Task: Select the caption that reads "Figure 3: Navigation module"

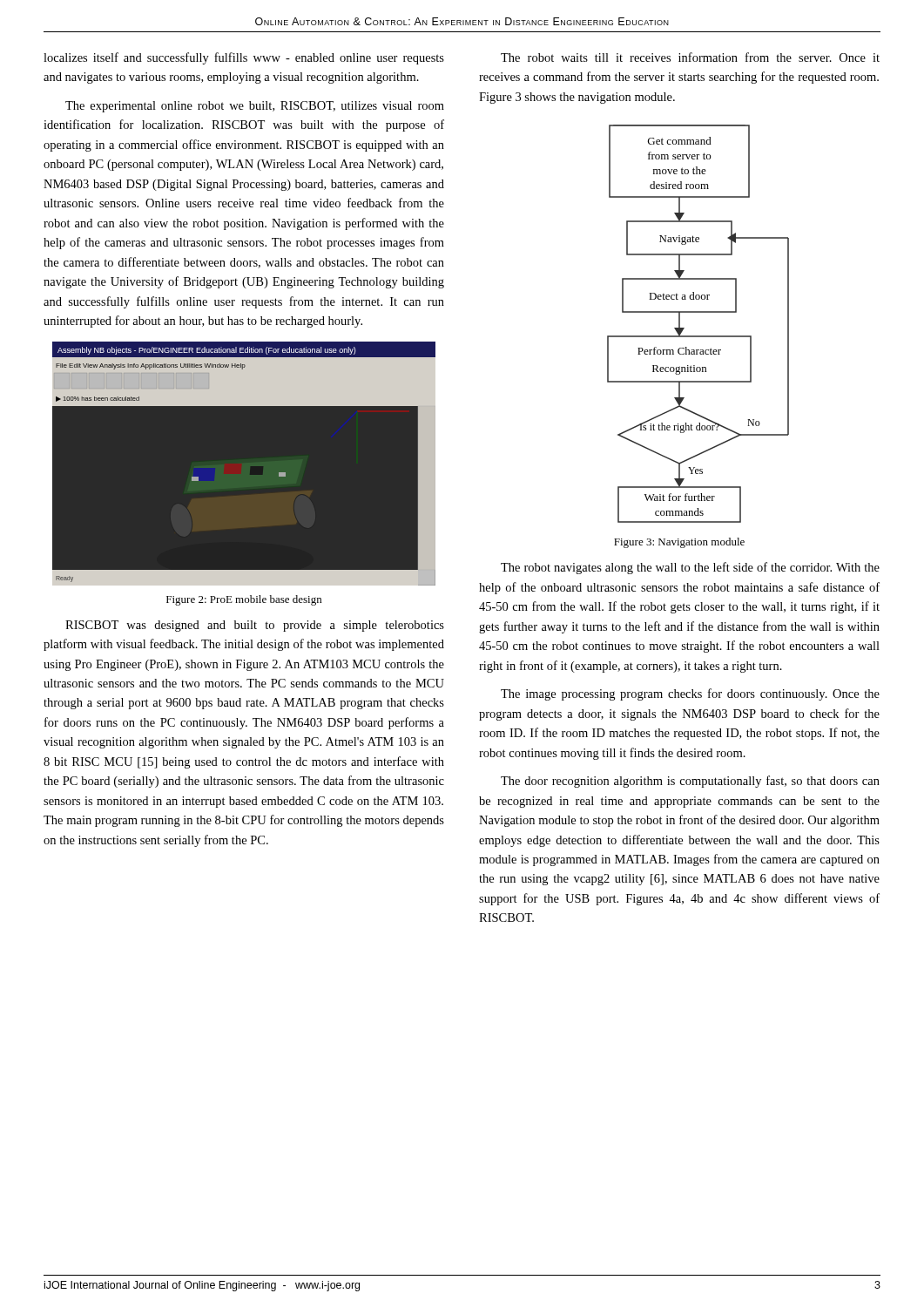Action: point(679,542)
